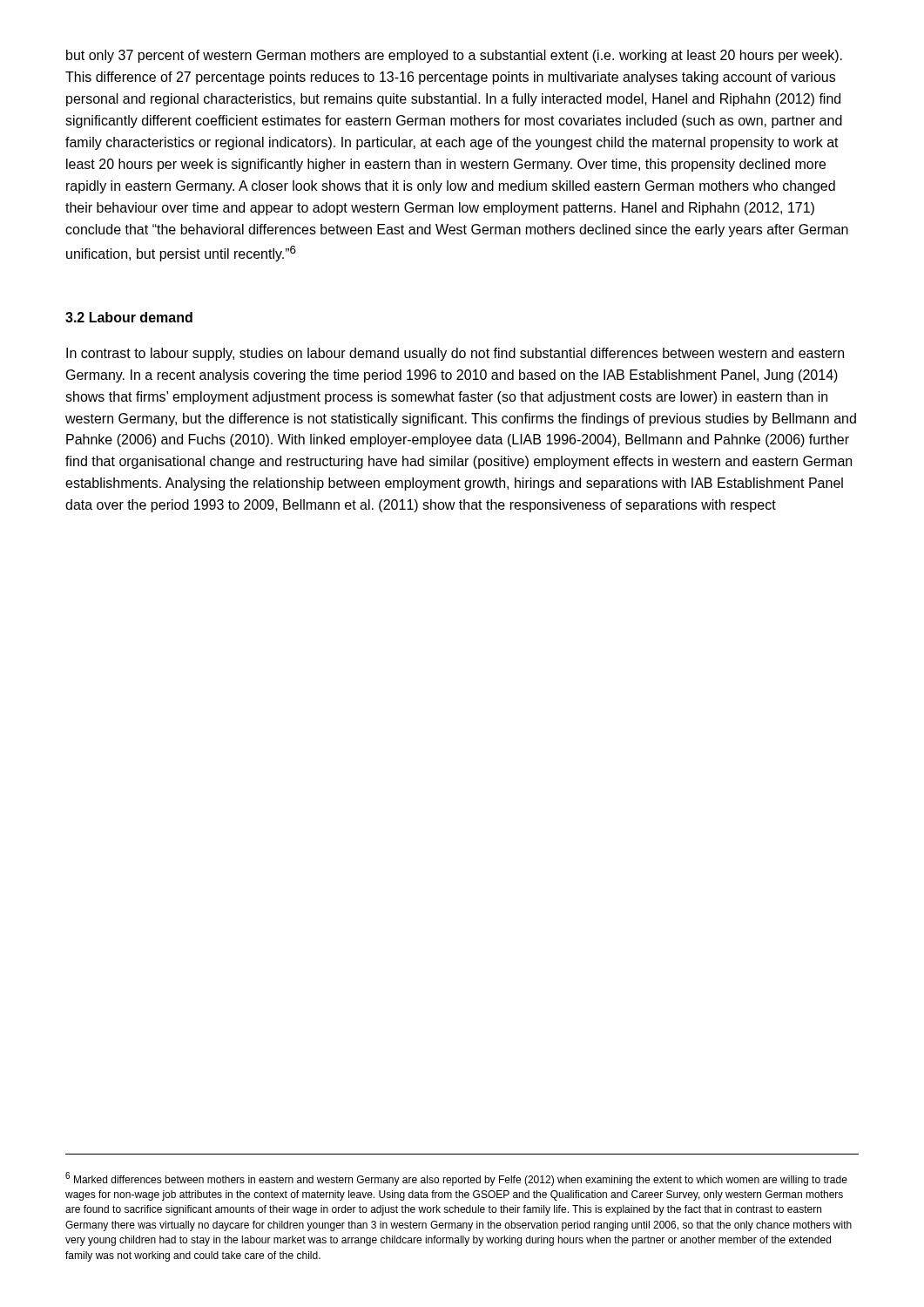Point to the block beginning "6 Marked differences between mothers in eastern and"
Image resolution: width=924 pixels, height=1307 pixels.
pyautogui.click(x=462, y=1217)
